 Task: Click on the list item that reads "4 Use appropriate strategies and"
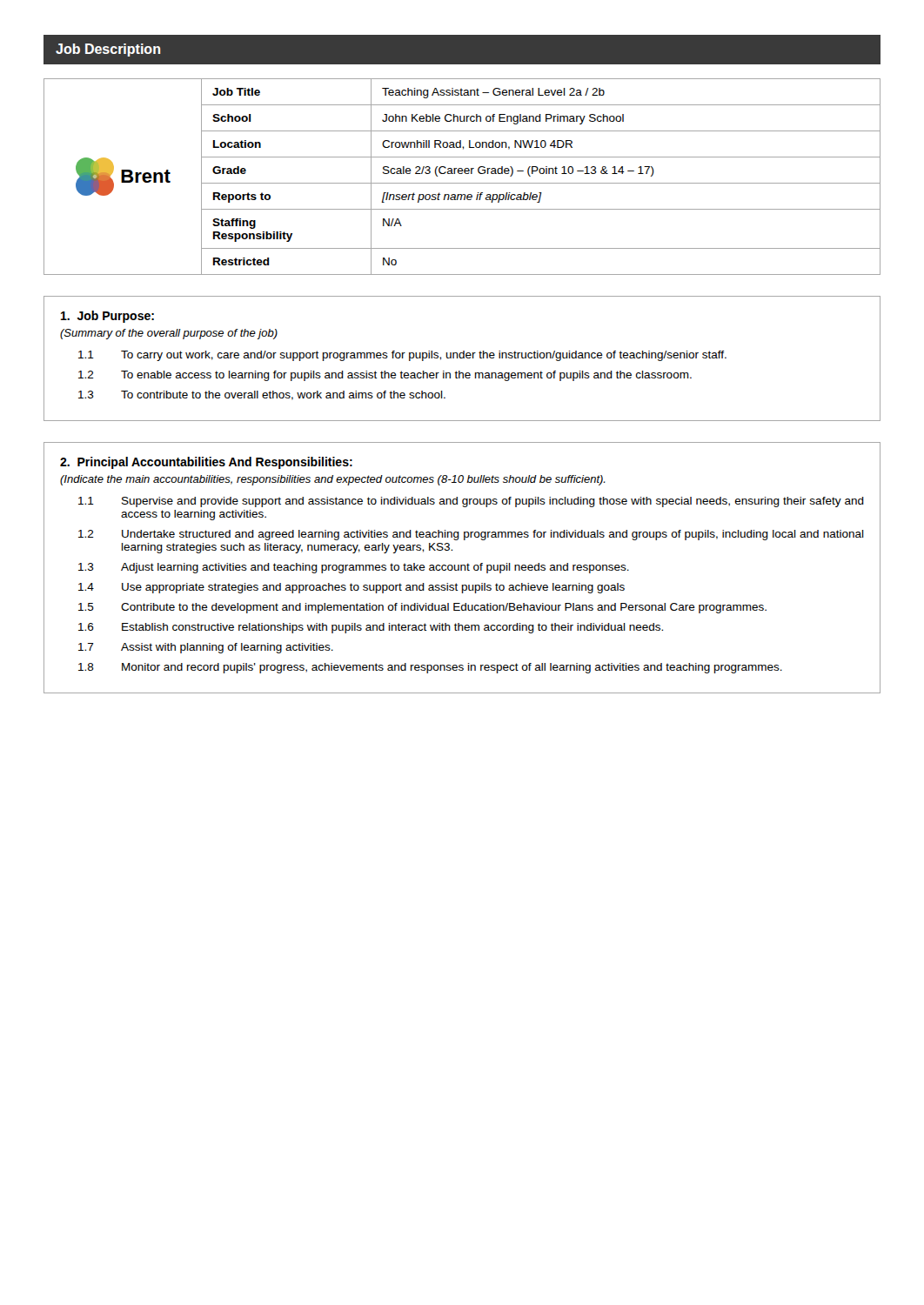point(462,587)
